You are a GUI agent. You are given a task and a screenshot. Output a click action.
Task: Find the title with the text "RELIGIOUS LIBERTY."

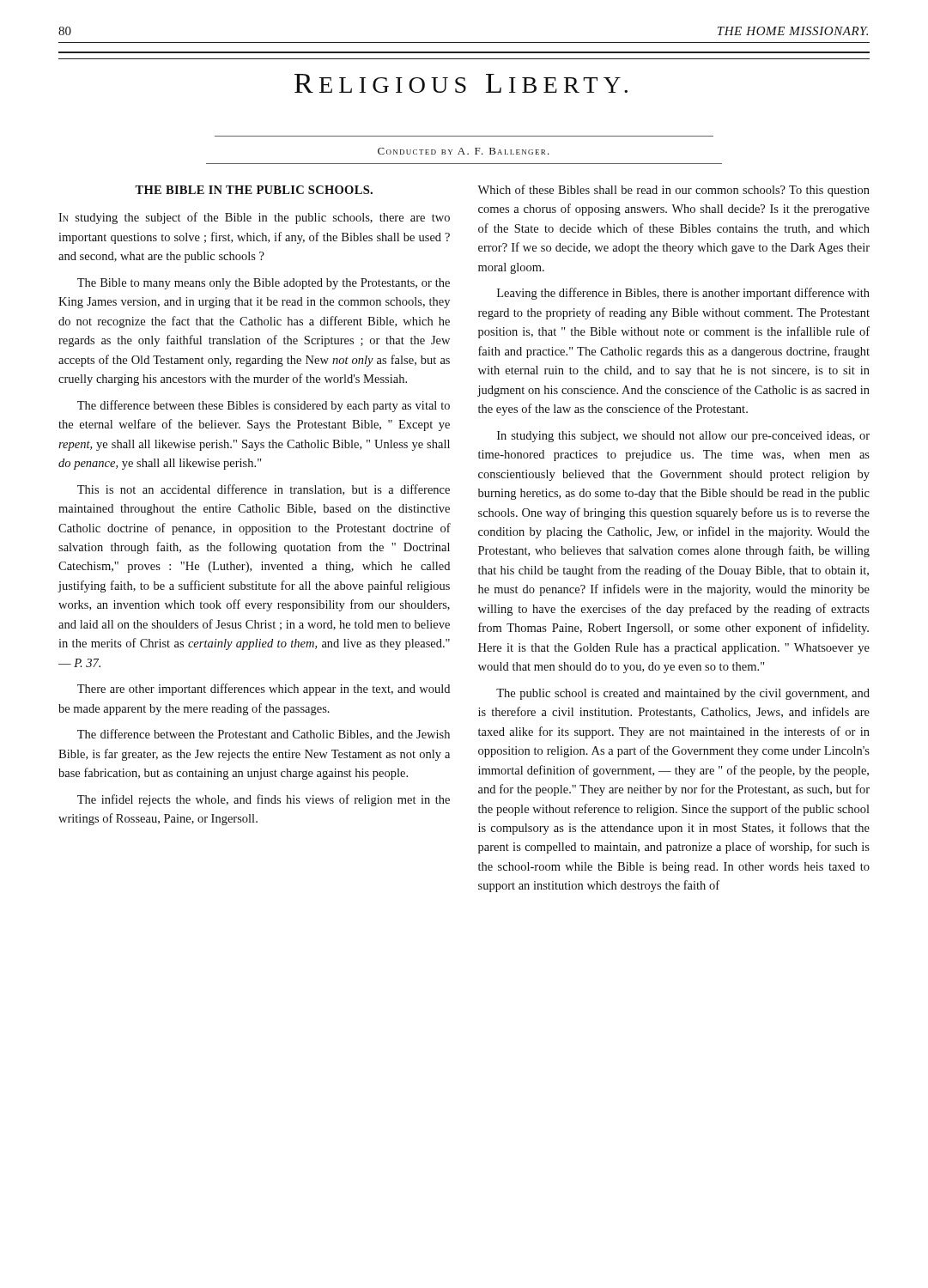[x=464, y=83]
